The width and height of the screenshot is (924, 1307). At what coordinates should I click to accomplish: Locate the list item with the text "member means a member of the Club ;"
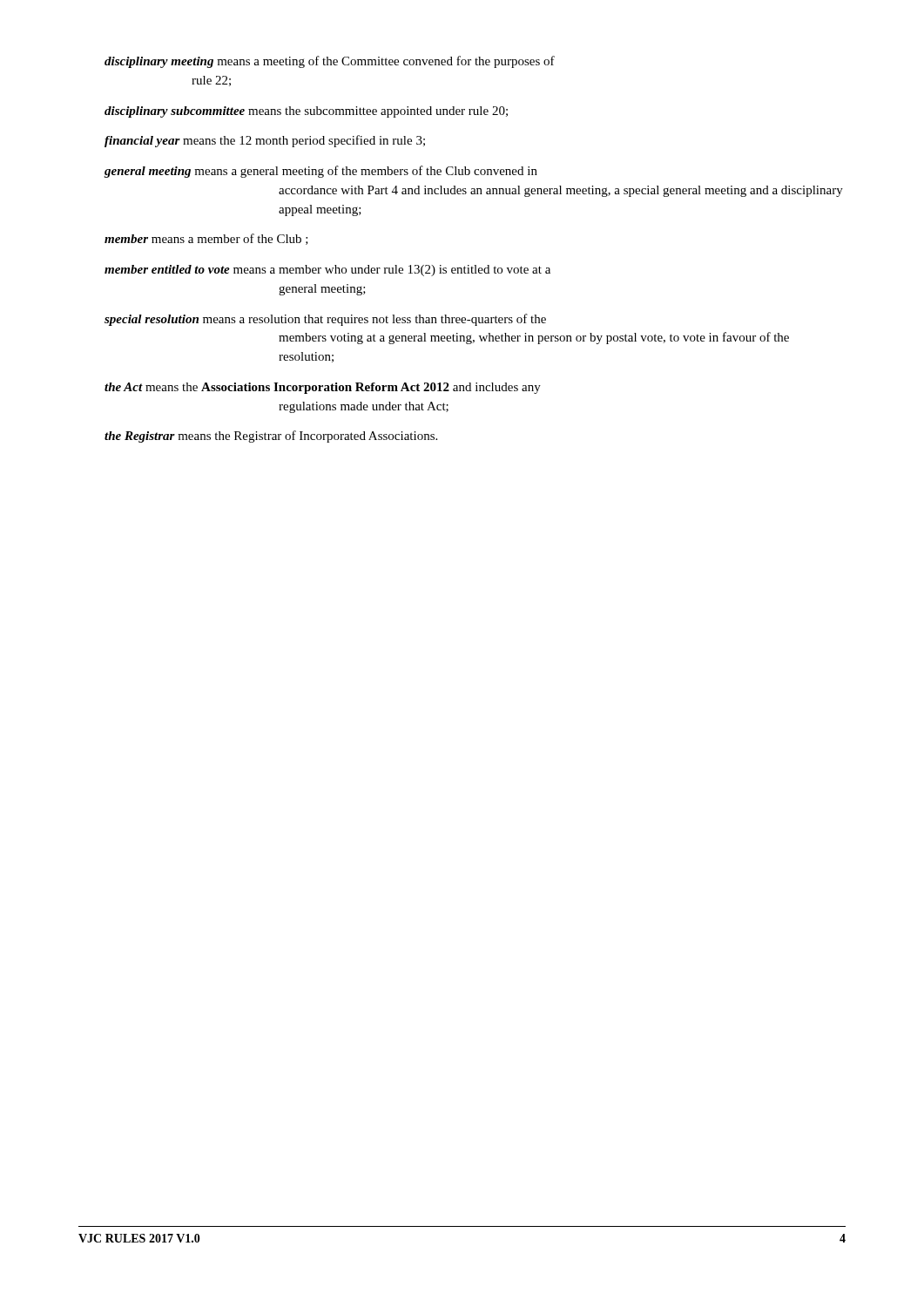207,239
